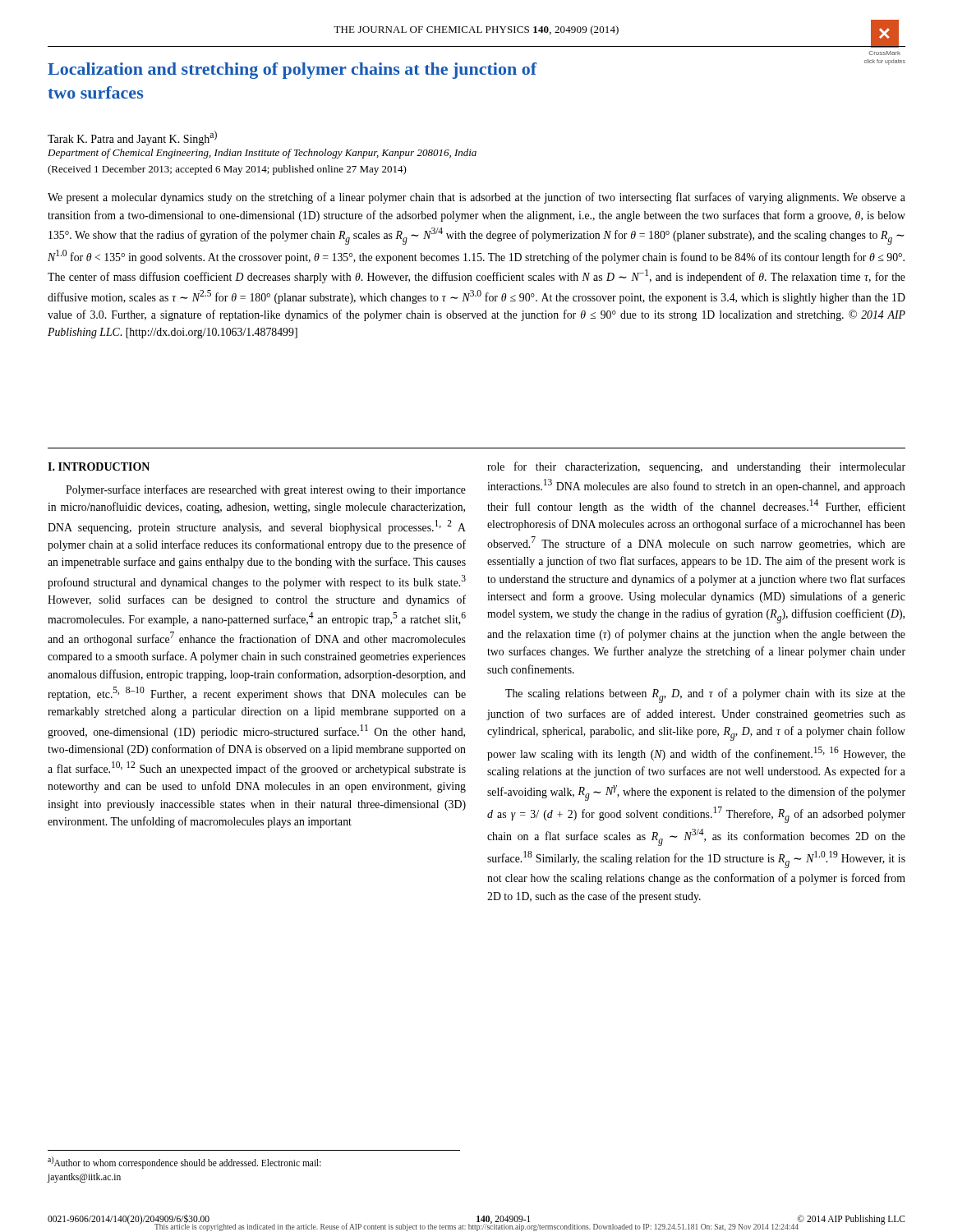Point to the text starting "We present a molecular dynamics"
Image resolution: width=953 pixels, height=1232 pixels.
476,265
